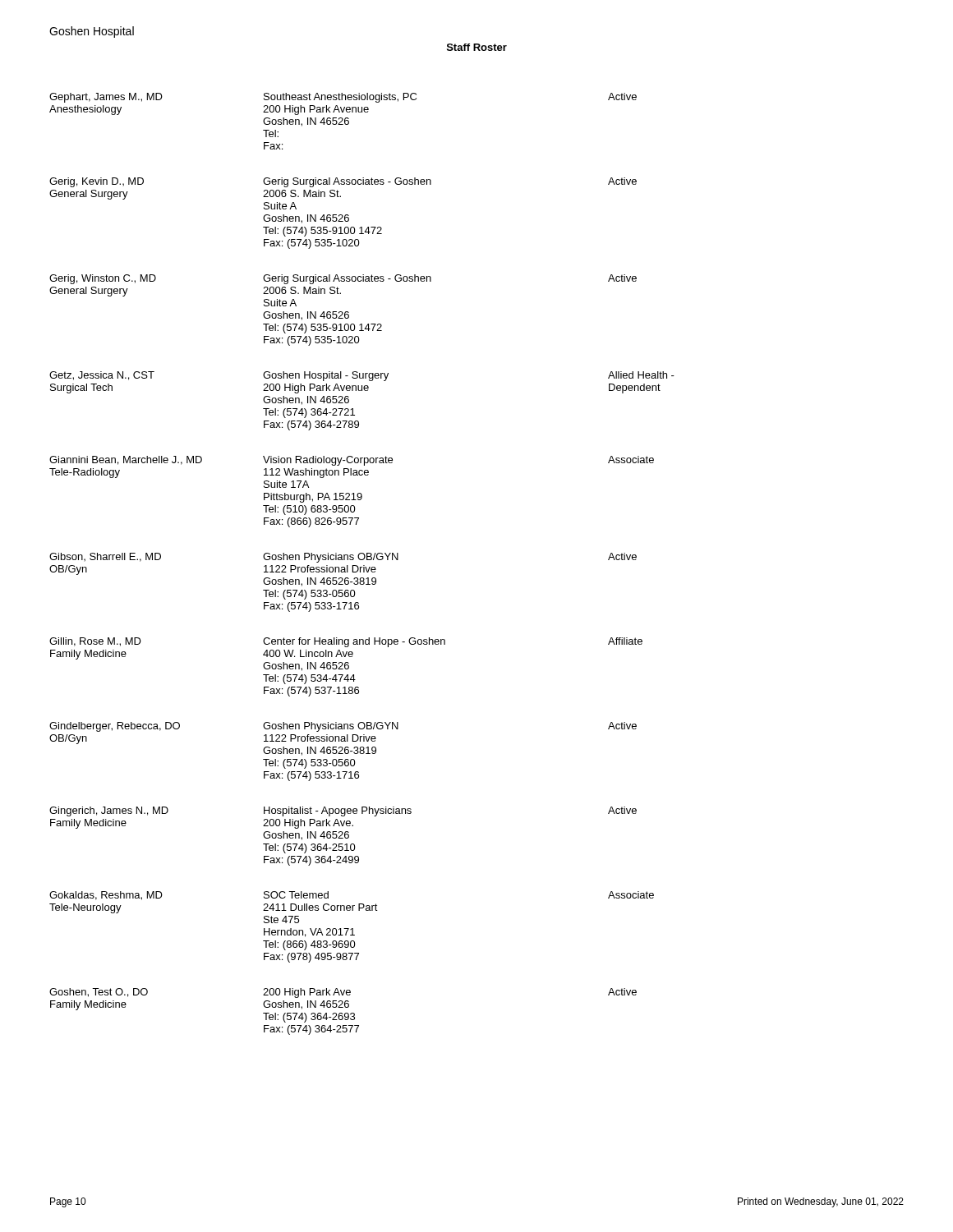The image size is (953, 1232).
Task: Select the list item containing "Gibson, Sharrell E., MD OB/Gyn Goshen"
Action: coord(343,558)
